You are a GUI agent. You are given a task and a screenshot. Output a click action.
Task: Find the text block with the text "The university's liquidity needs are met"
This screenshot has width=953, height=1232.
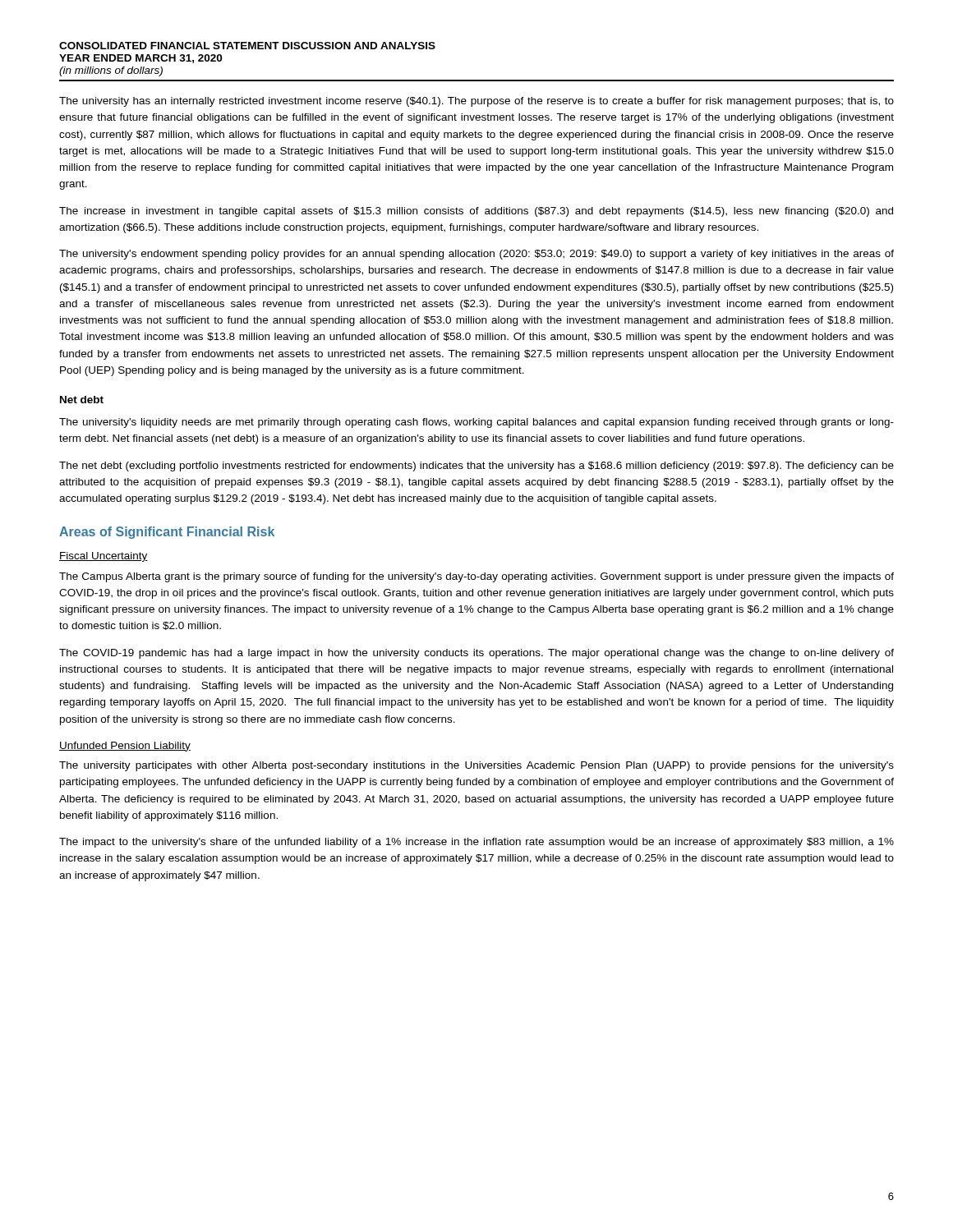[476, 431]
